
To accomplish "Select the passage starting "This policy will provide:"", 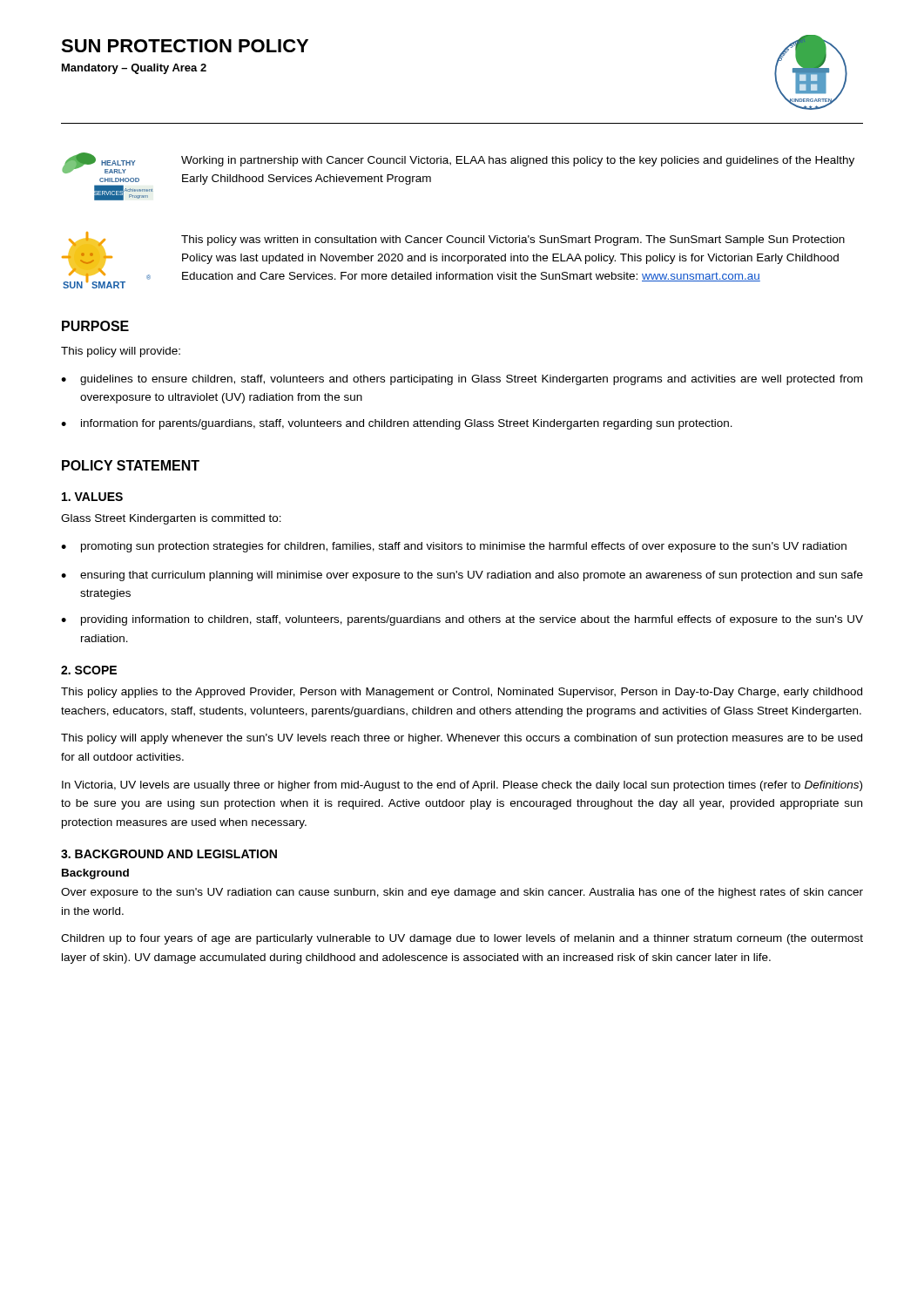I will 121,351.
